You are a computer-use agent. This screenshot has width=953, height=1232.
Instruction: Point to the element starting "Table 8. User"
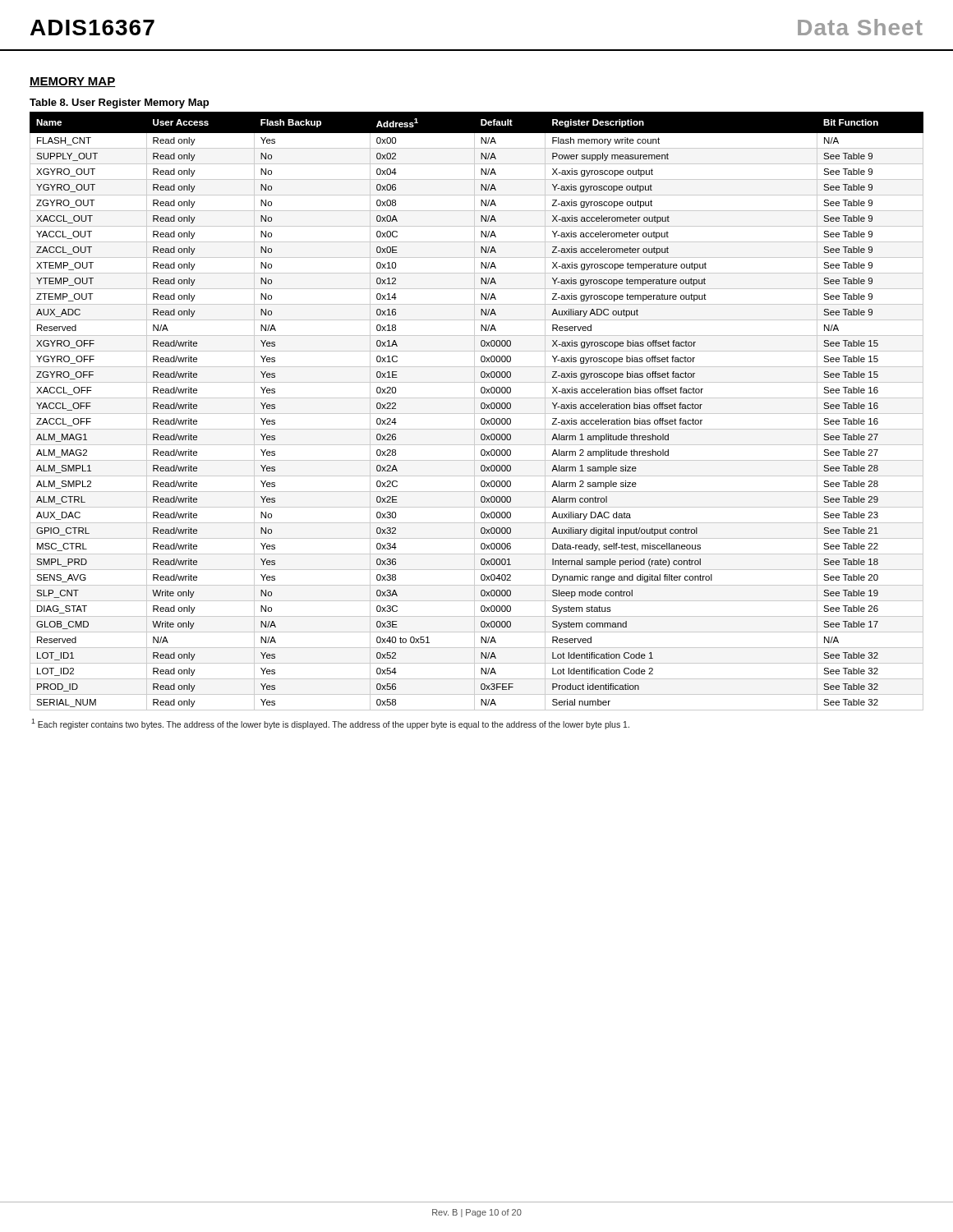tap(119, 102)
